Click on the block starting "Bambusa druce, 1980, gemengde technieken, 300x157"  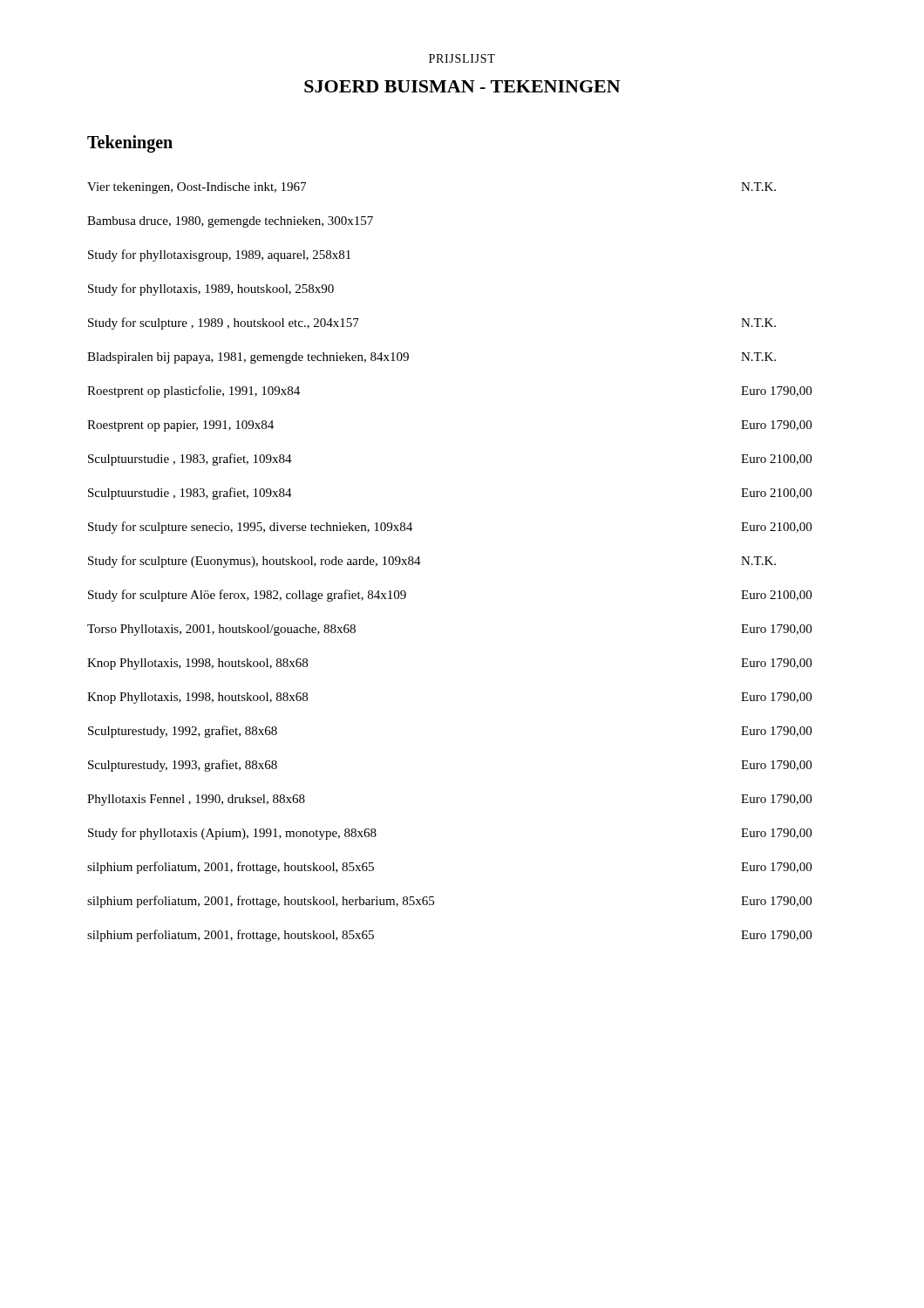(230, 222)
